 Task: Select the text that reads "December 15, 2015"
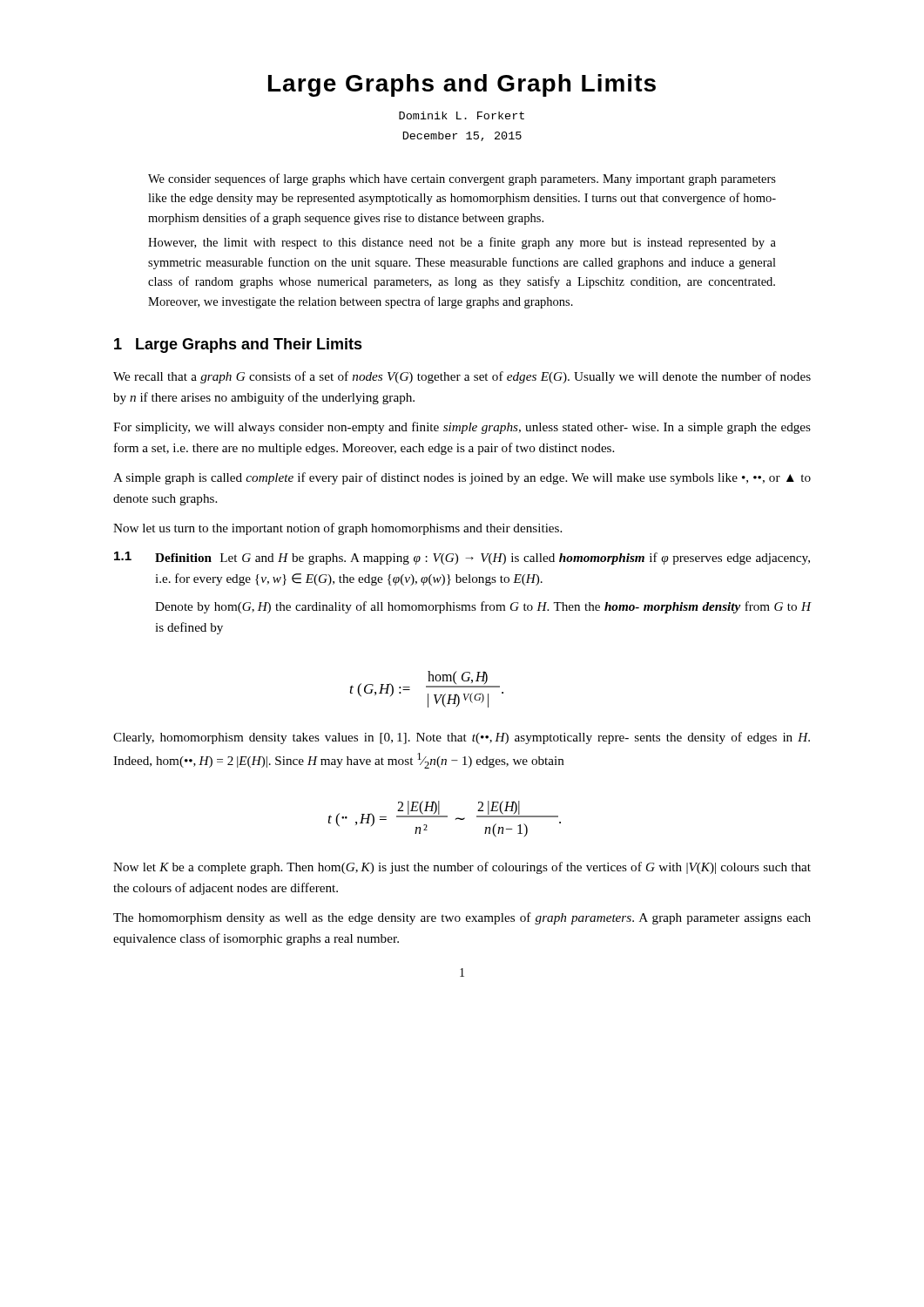pyautogui.click(x=462, y=136)
